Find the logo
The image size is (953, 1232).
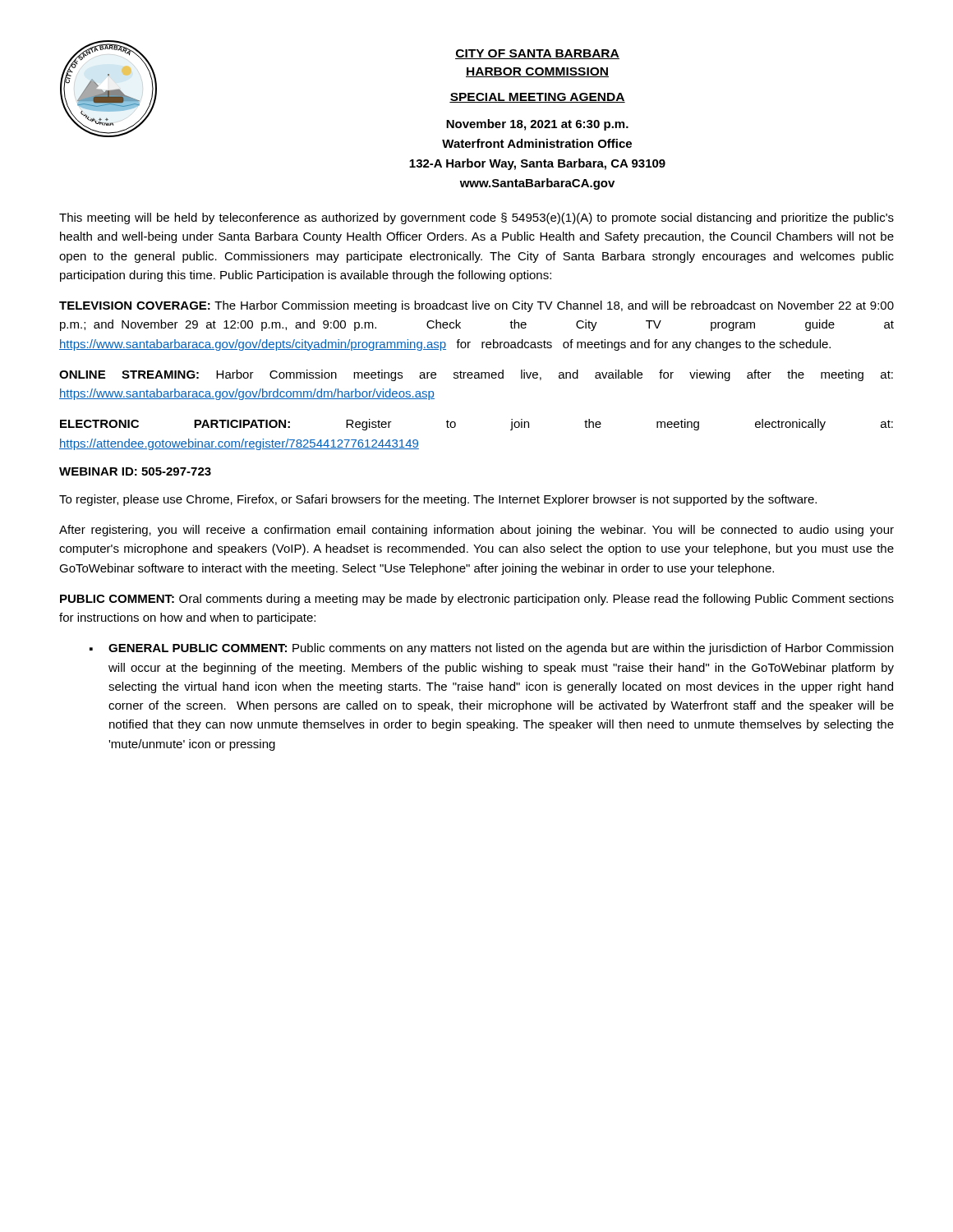click(x=113, y=90)
